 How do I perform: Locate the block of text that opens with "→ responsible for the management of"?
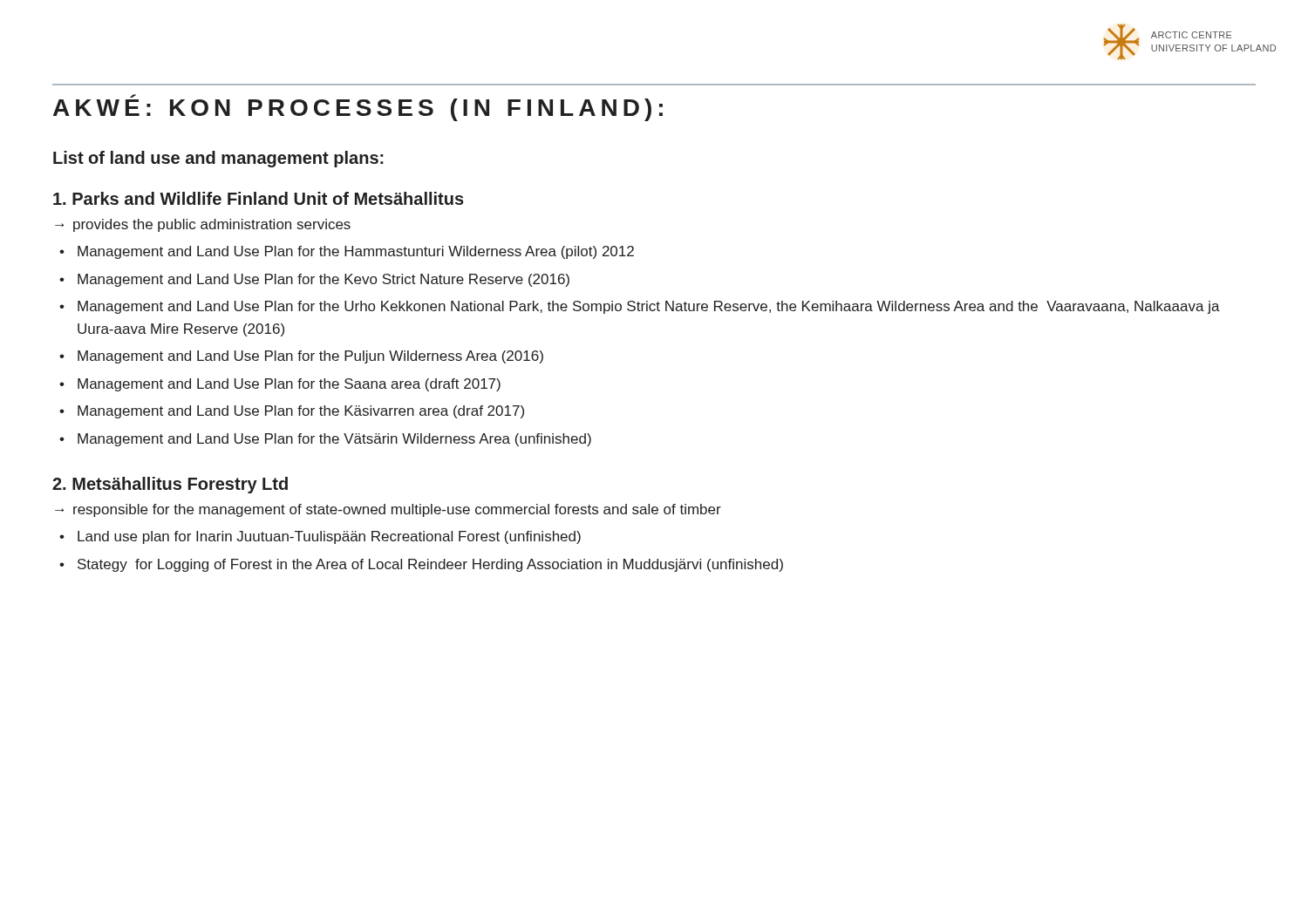(387, 510)
